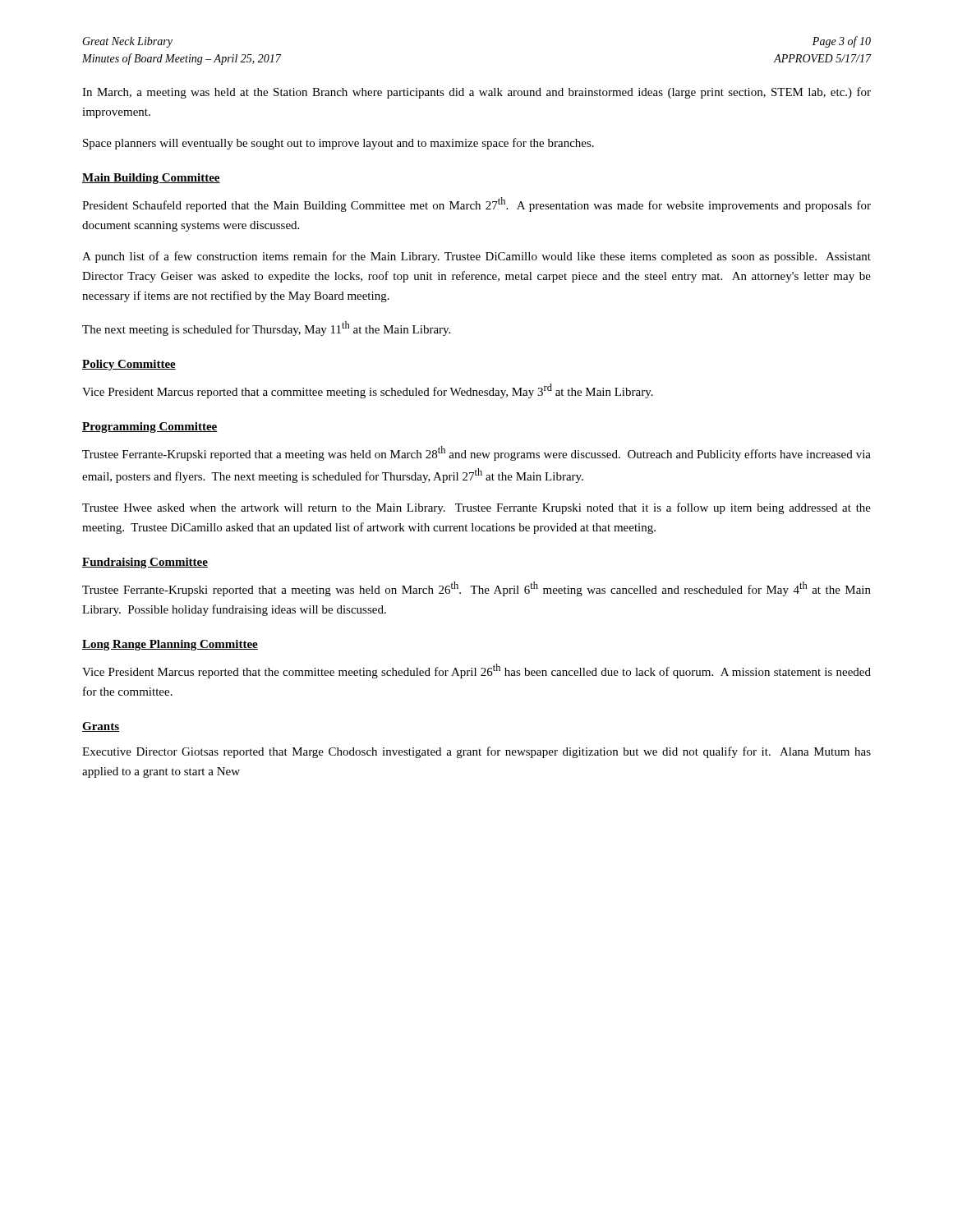Viewport: 953px width, 1232px height.
Task: Point to the text block starting "President Schaufeld reported that"
Action: pyautogui.click(x=476, y=214)
